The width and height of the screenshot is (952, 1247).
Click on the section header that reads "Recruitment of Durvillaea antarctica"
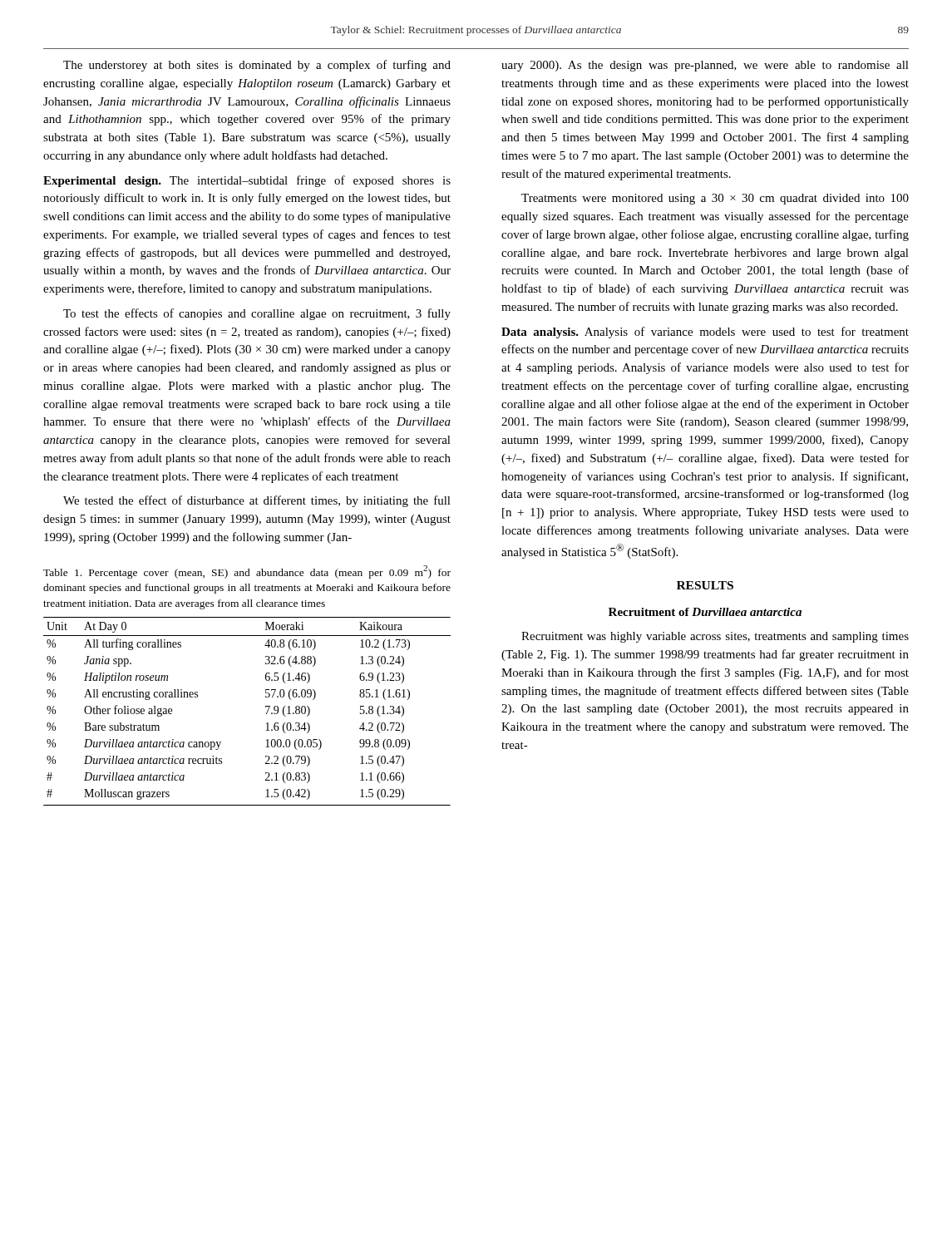pyautogui.click(x=705, y=612)
